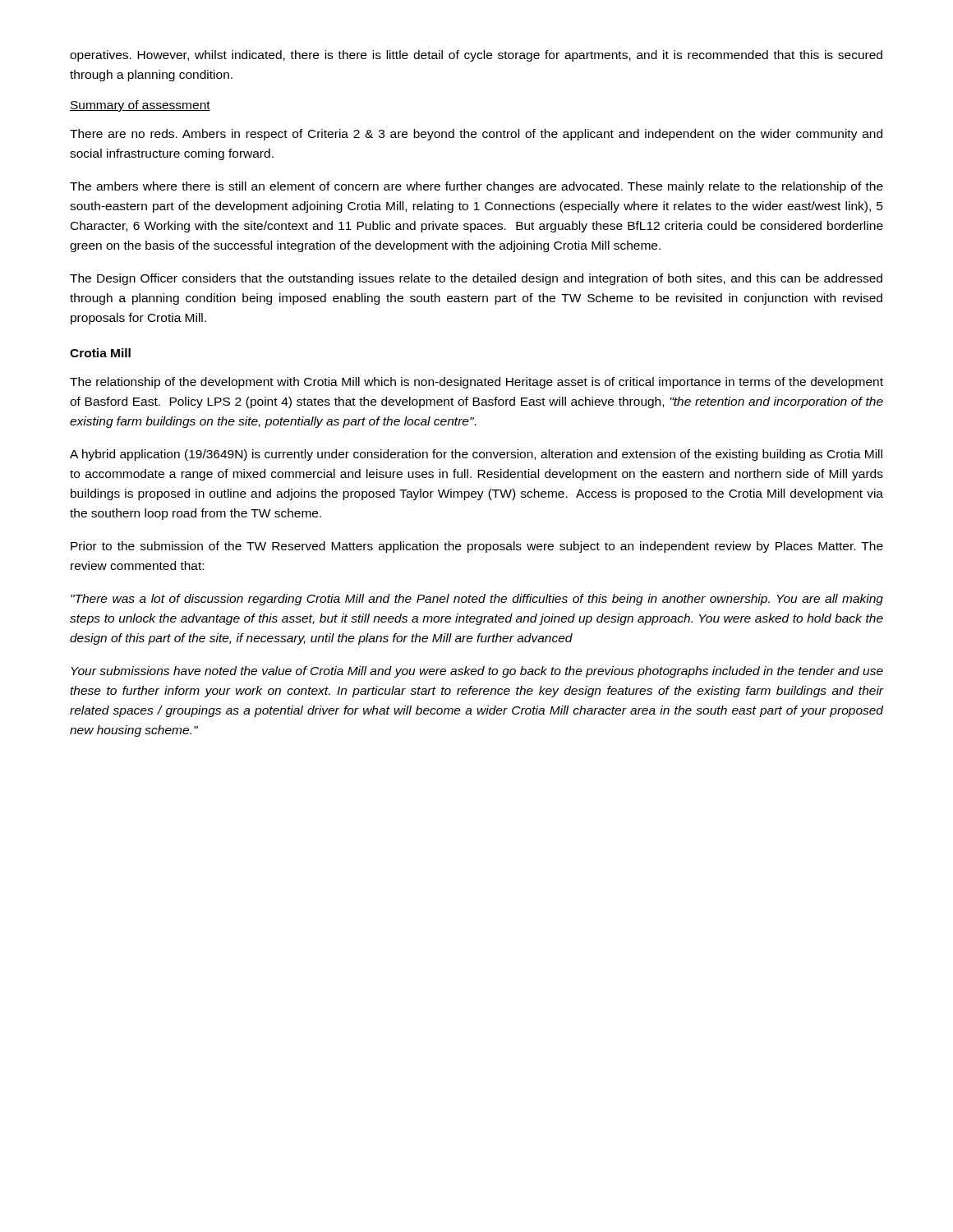Where does it say "Crotia Mill"?
The width and height of the screenshot is (953, 1232).
(x=101, y=353)
